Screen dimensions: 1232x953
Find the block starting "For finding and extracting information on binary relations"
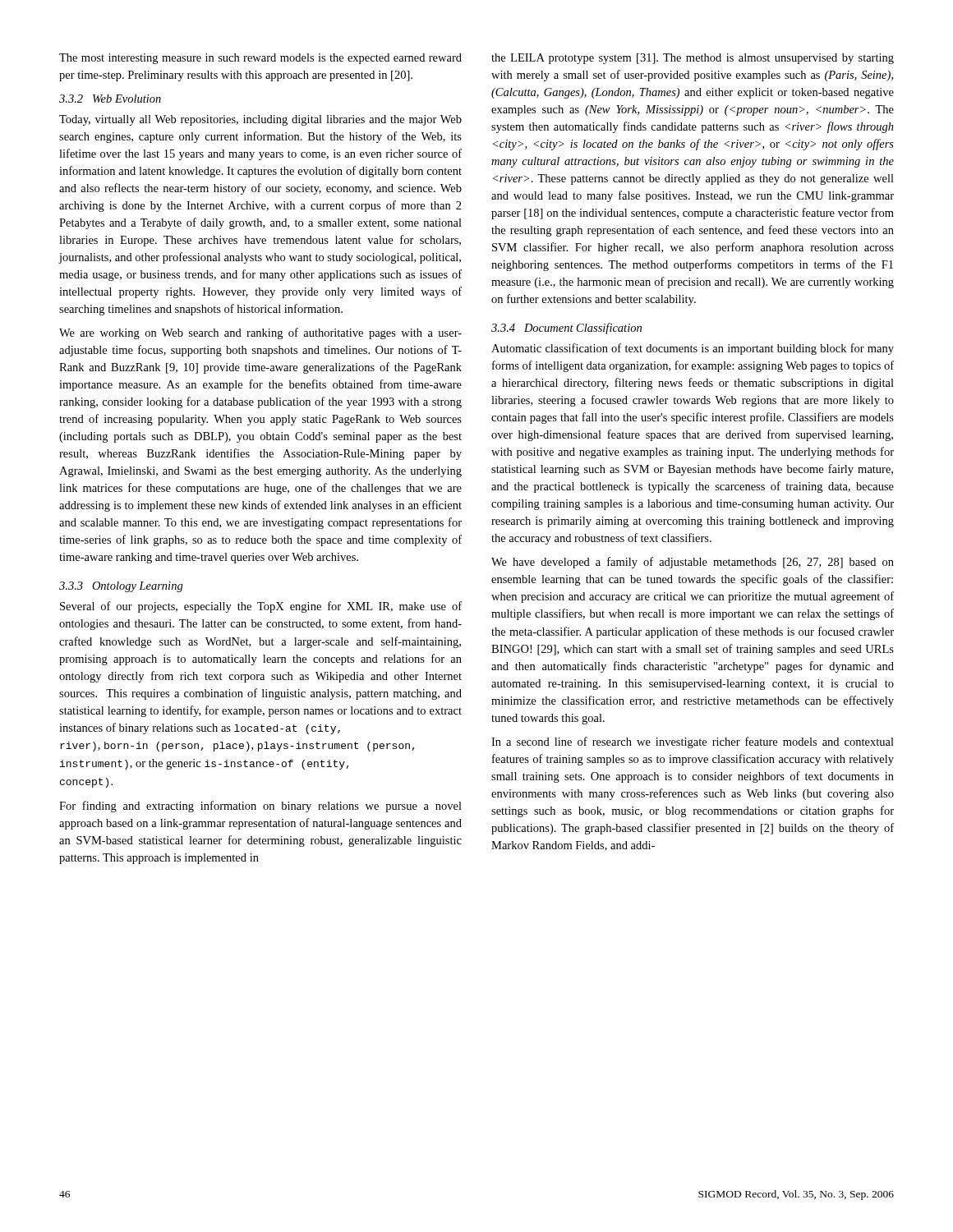coord(260,832)
